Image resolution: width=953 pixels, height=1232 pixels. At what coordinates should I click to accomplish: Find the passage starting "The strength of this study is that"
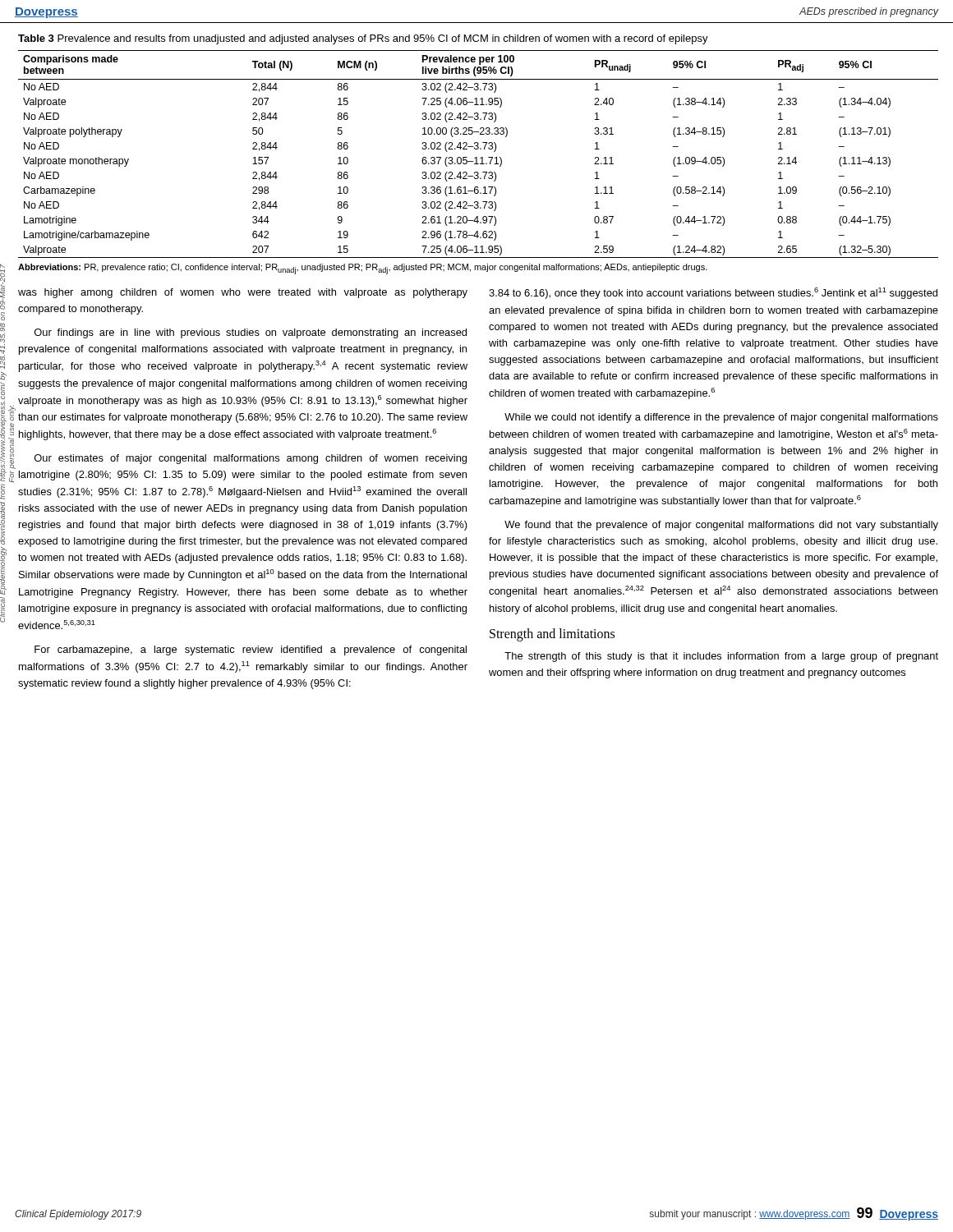point(714,664)
